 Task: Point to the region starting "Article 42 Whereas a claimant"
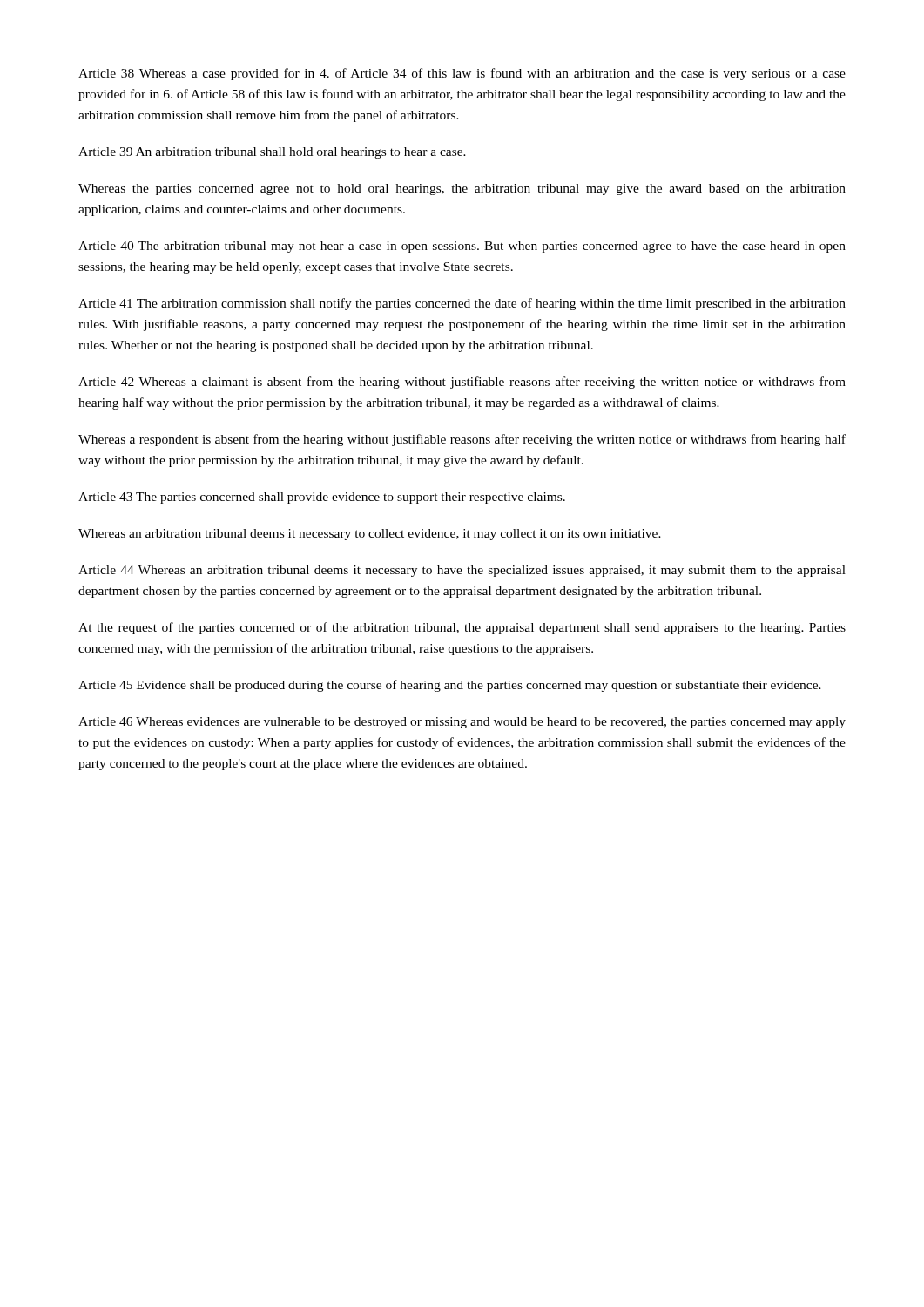click(462, 392)
